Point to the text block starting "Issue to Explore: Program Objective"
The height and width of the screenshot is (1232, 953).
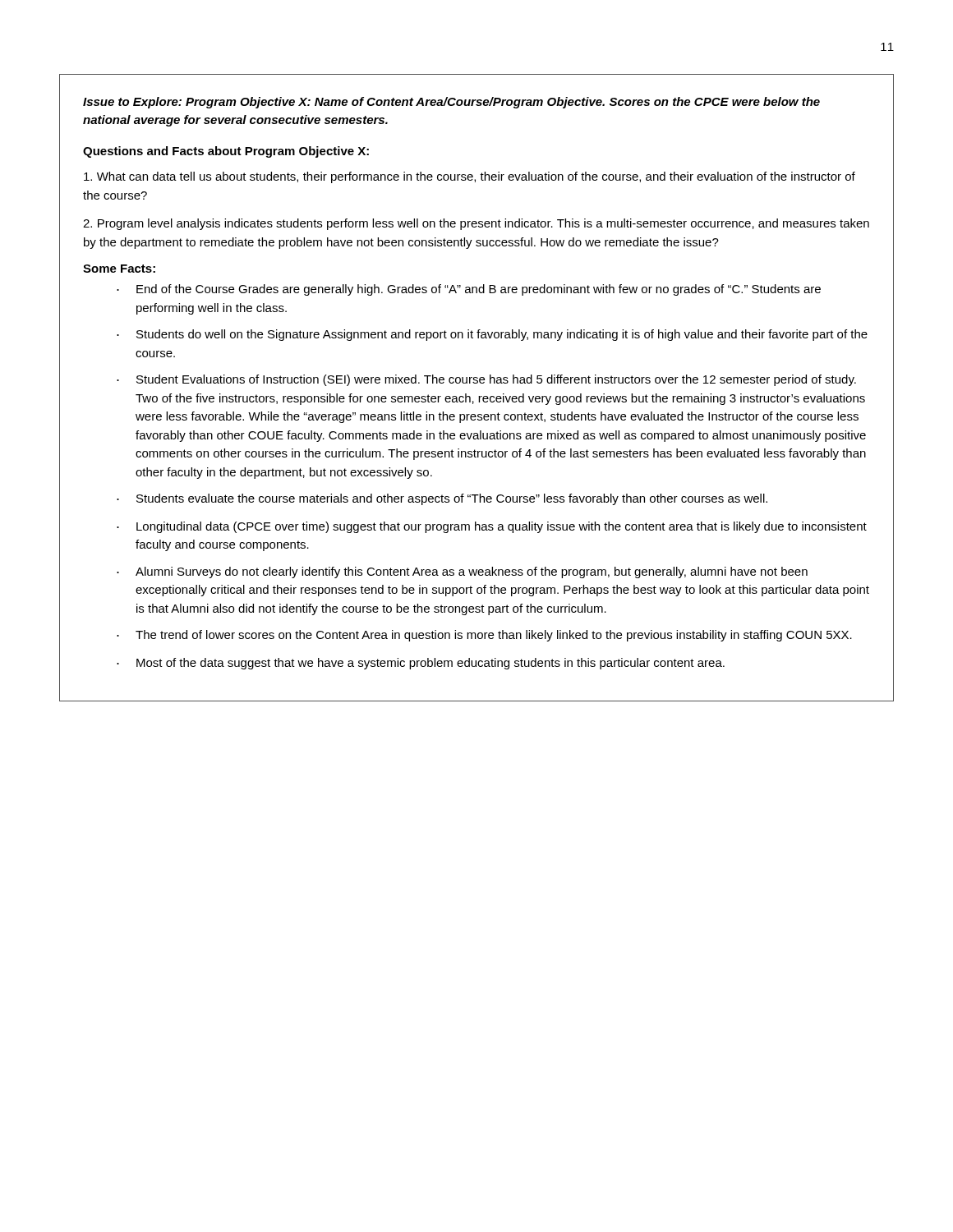pos(452,110)
